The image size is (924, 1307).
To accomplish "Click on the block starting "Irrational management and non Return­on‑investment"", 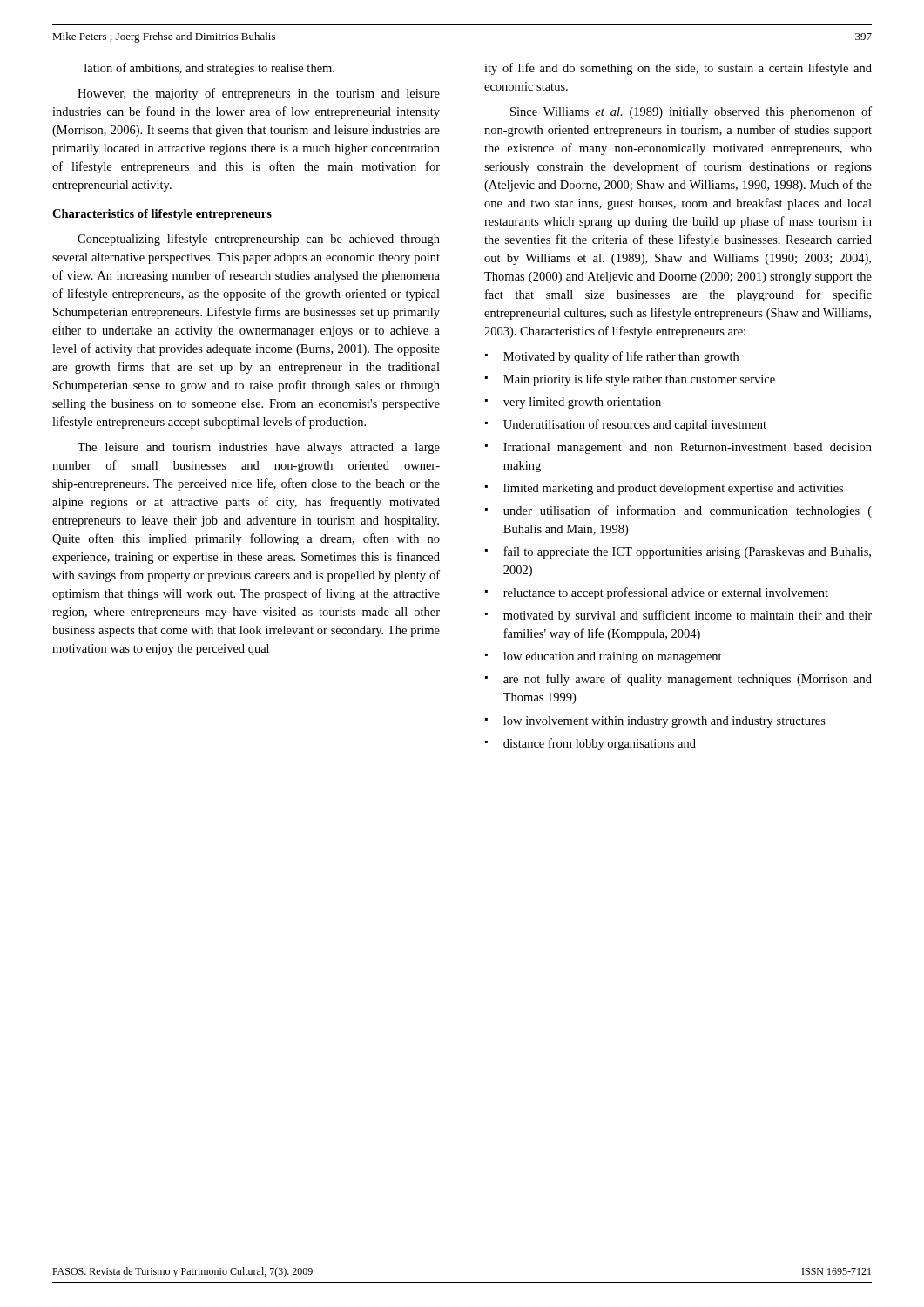I will [687, 456].
